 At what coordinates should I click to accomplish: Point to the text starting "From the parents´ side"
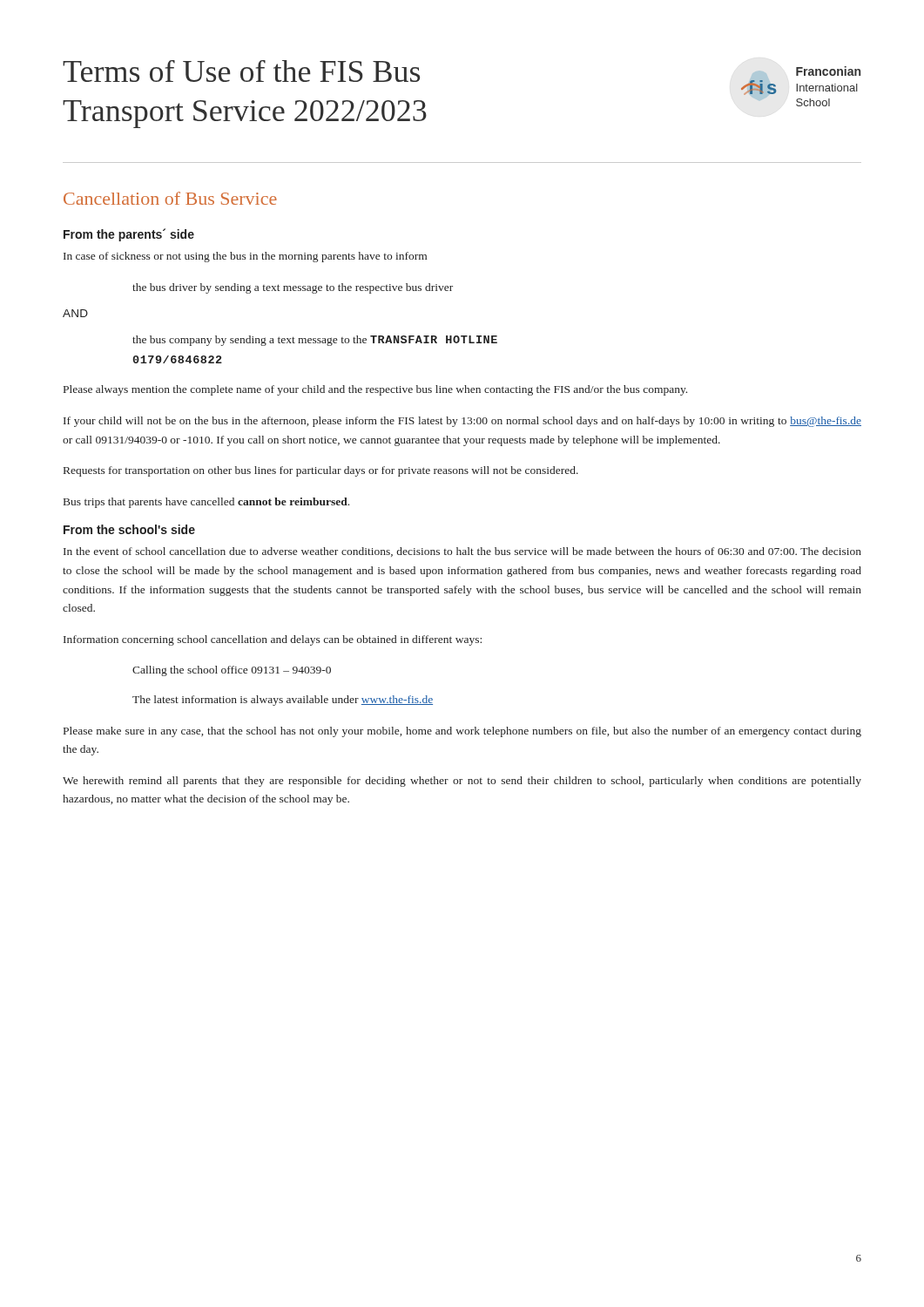coord(128,234)
